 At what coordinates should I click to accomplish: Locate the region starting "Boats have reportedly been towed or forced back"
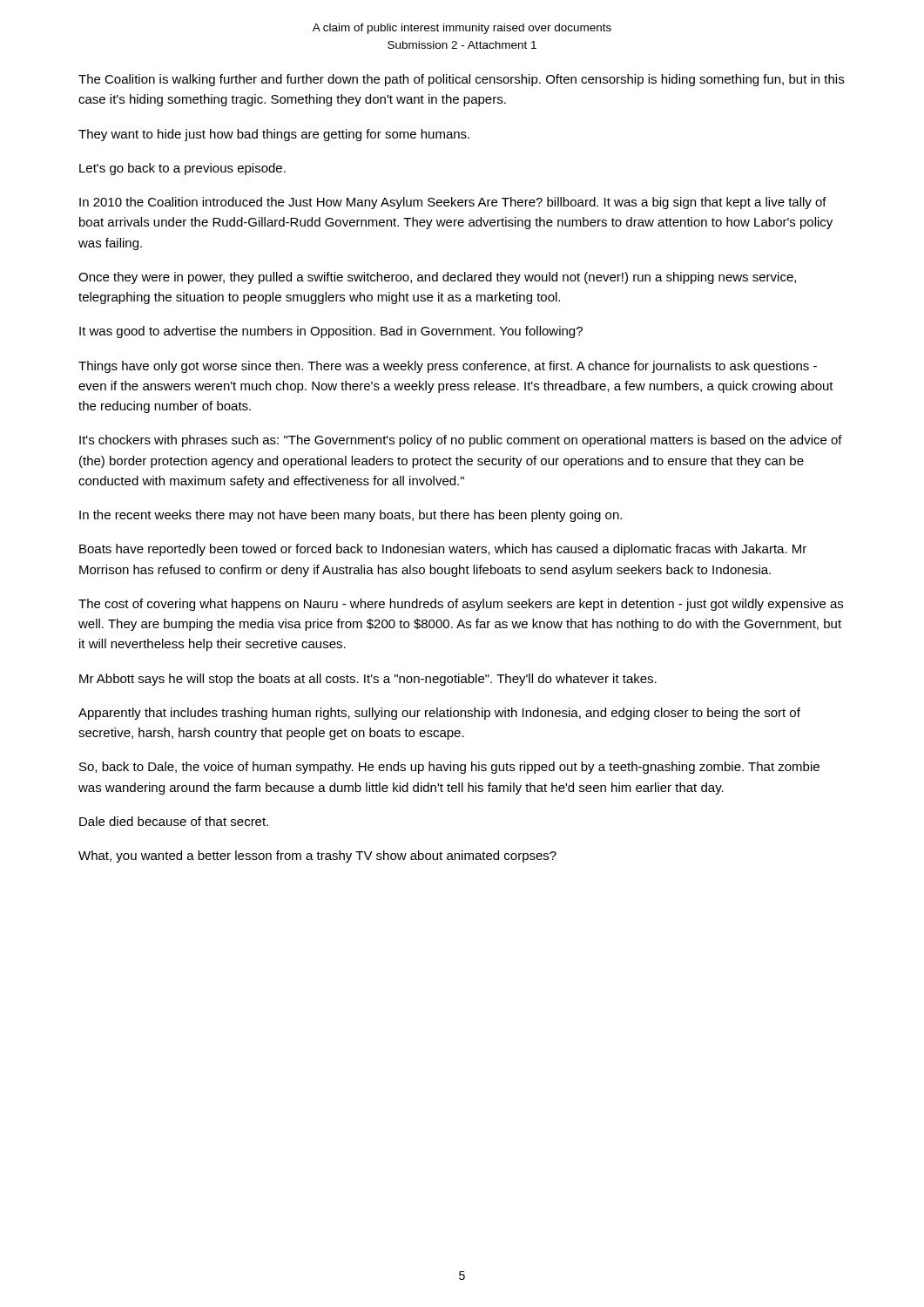coord(443,559)
